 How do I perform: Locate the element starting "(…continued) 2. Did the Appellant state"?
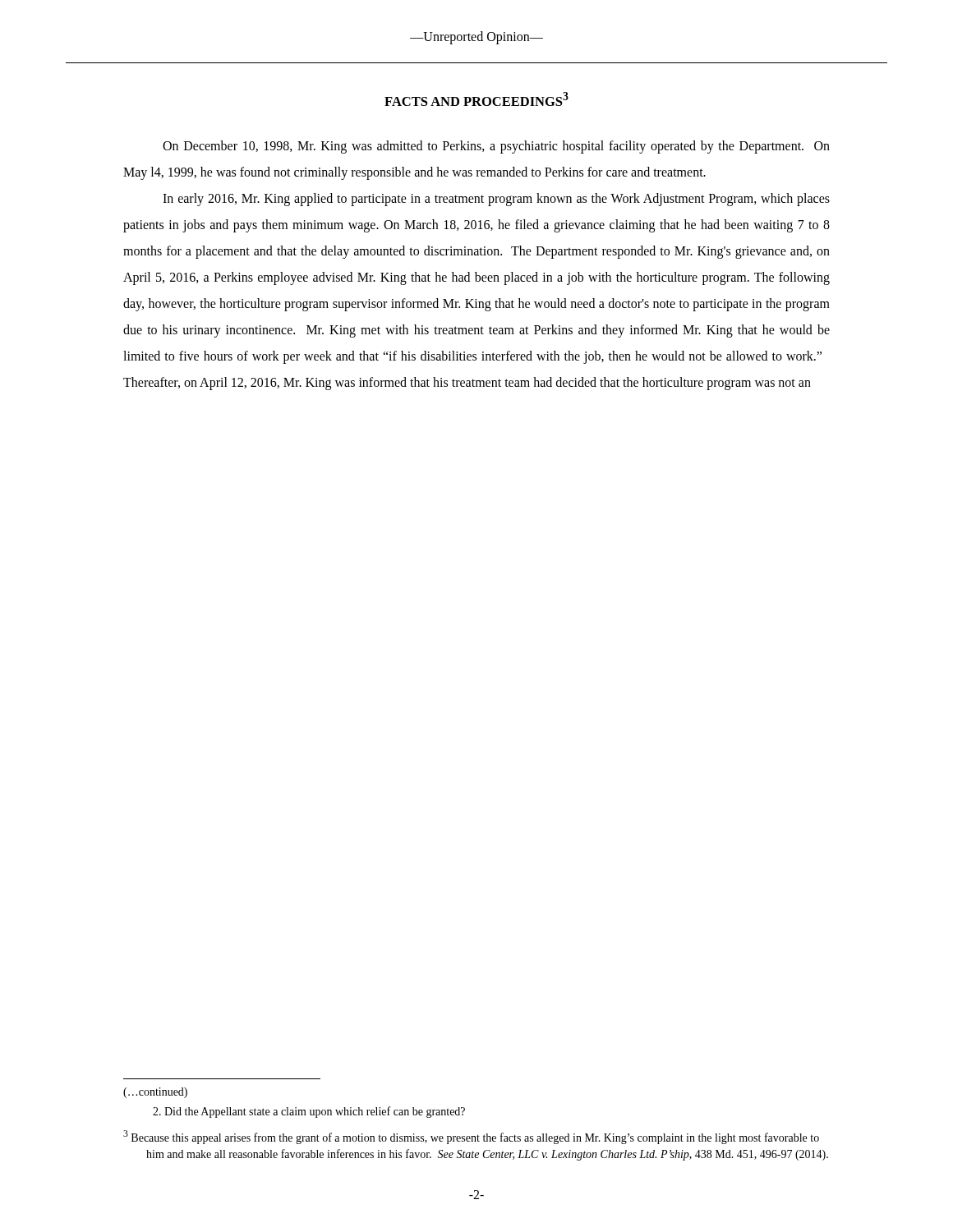tap(155, 1093)
